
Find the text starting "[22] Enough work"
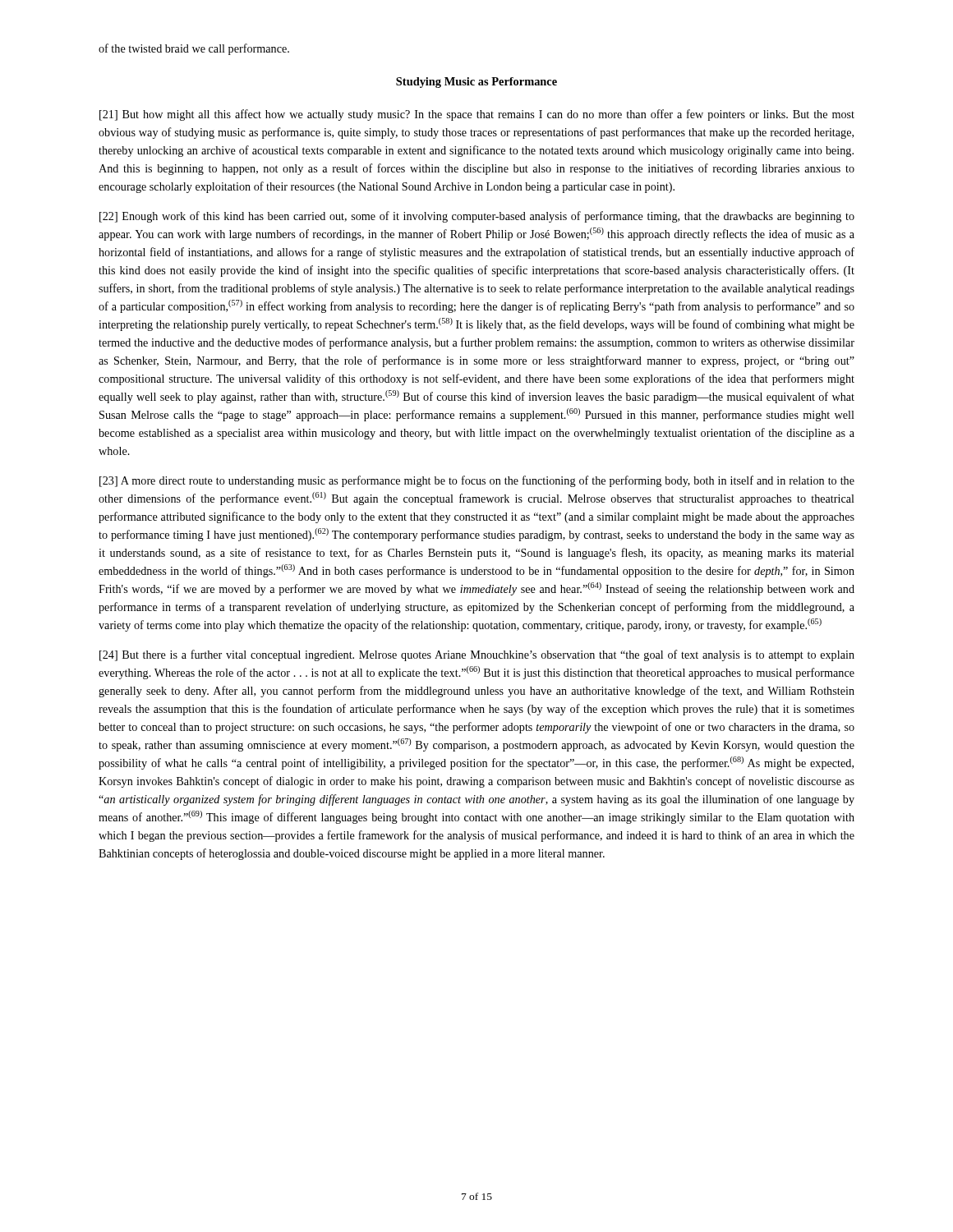[476, 334]
